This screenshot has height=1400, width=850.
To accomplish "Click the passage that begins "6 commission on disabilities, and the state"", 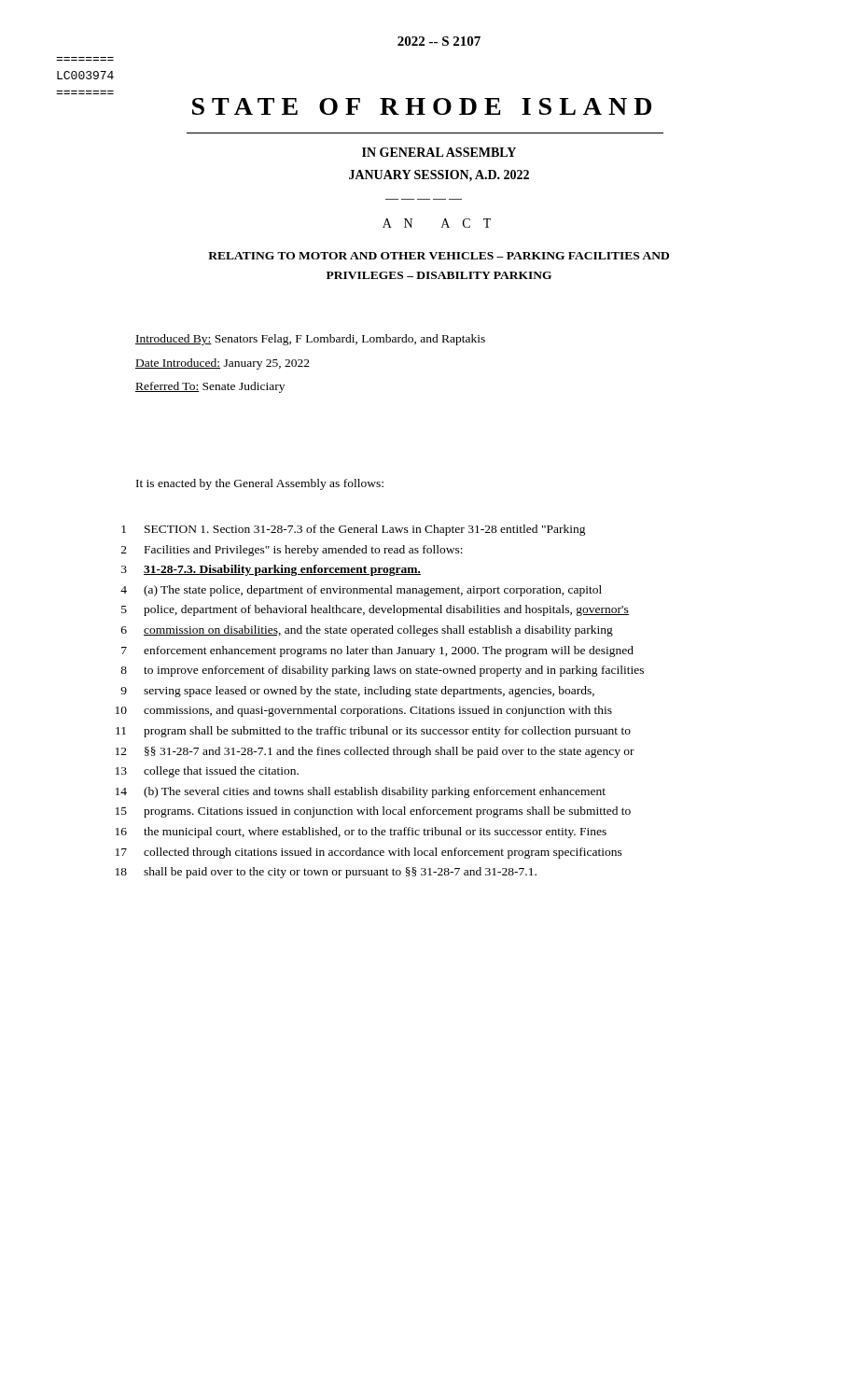I will [x=440, y=630].
